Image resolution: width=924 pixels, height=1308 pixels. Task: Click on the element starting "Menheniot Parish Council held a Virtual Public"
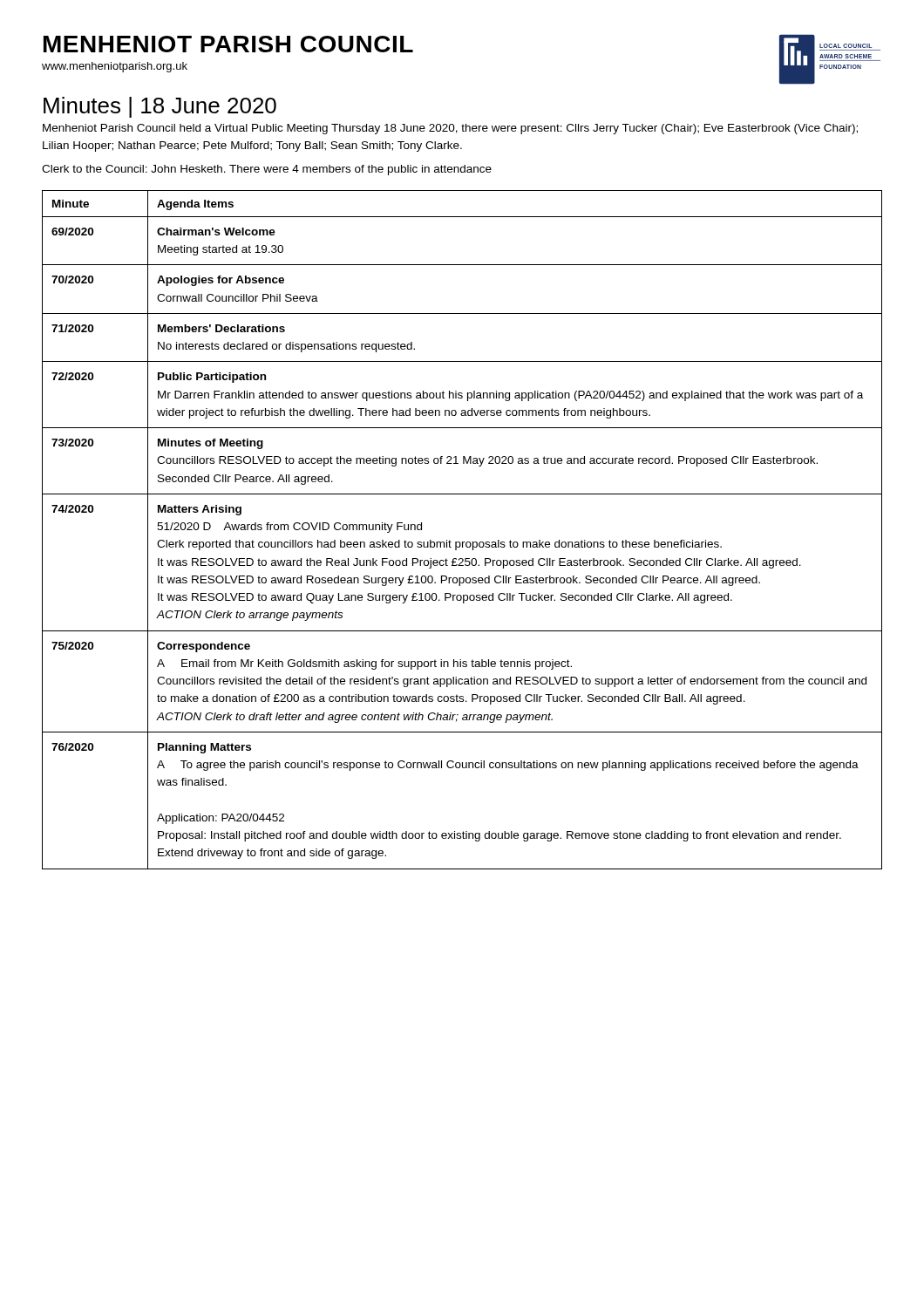pyautogui.click(x=462, y=137)
